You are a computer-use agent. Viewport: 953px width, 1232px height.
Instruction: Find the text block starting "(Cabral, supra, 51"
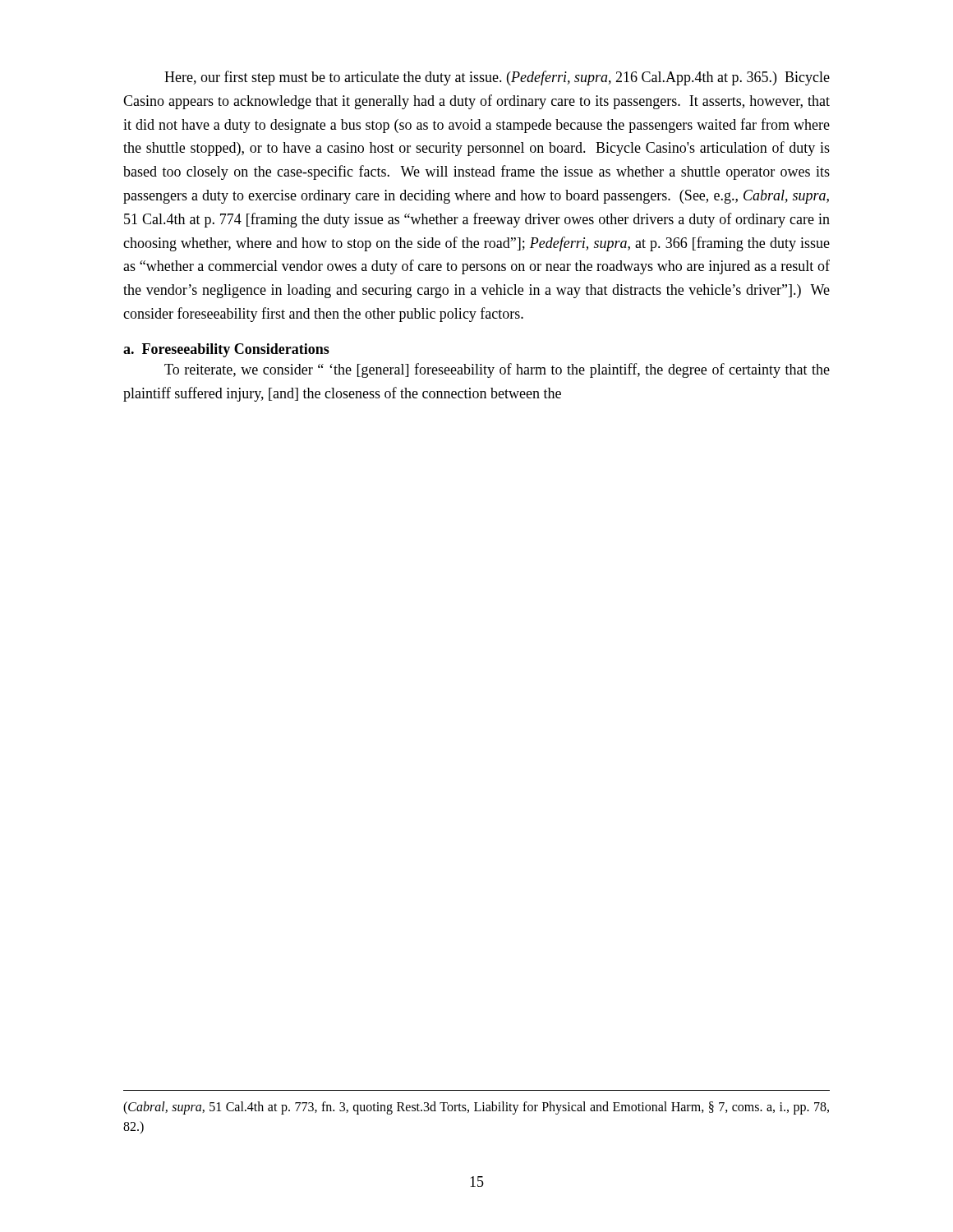coord(476,1117)
